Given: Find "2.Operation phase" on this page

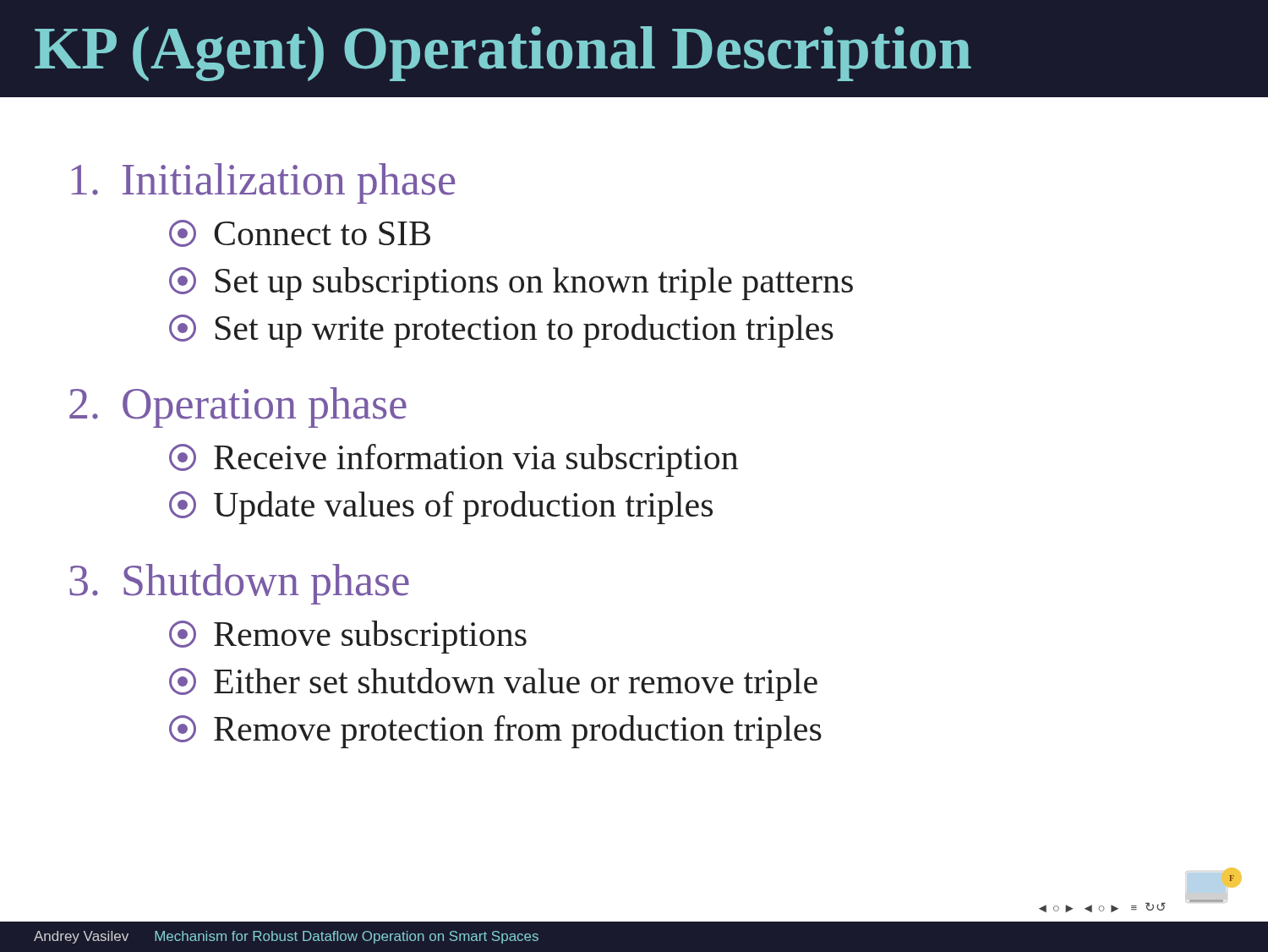Looking at the screenshot, I should pos(238,404).
